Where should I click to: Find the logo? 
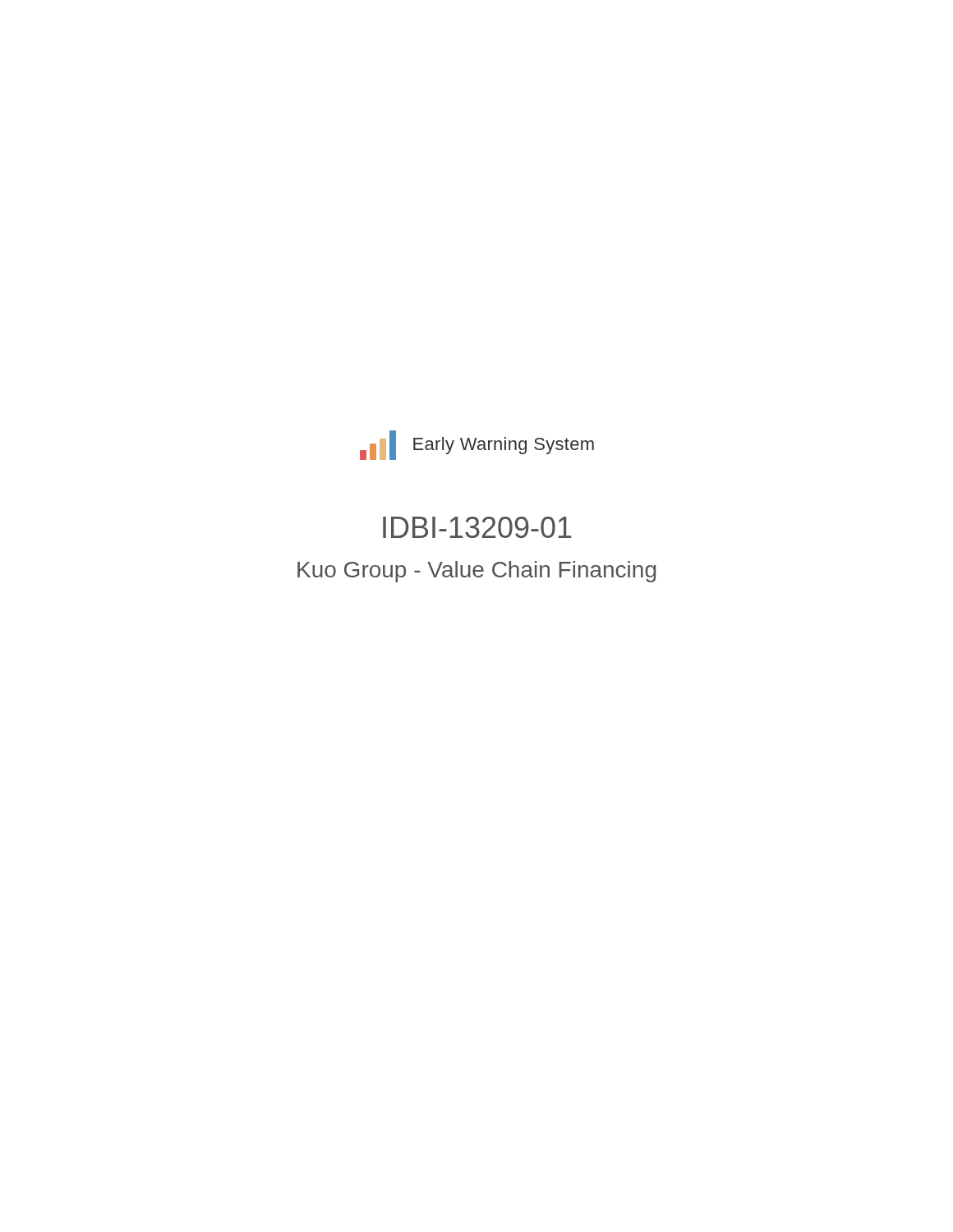(x=476, y=444)
